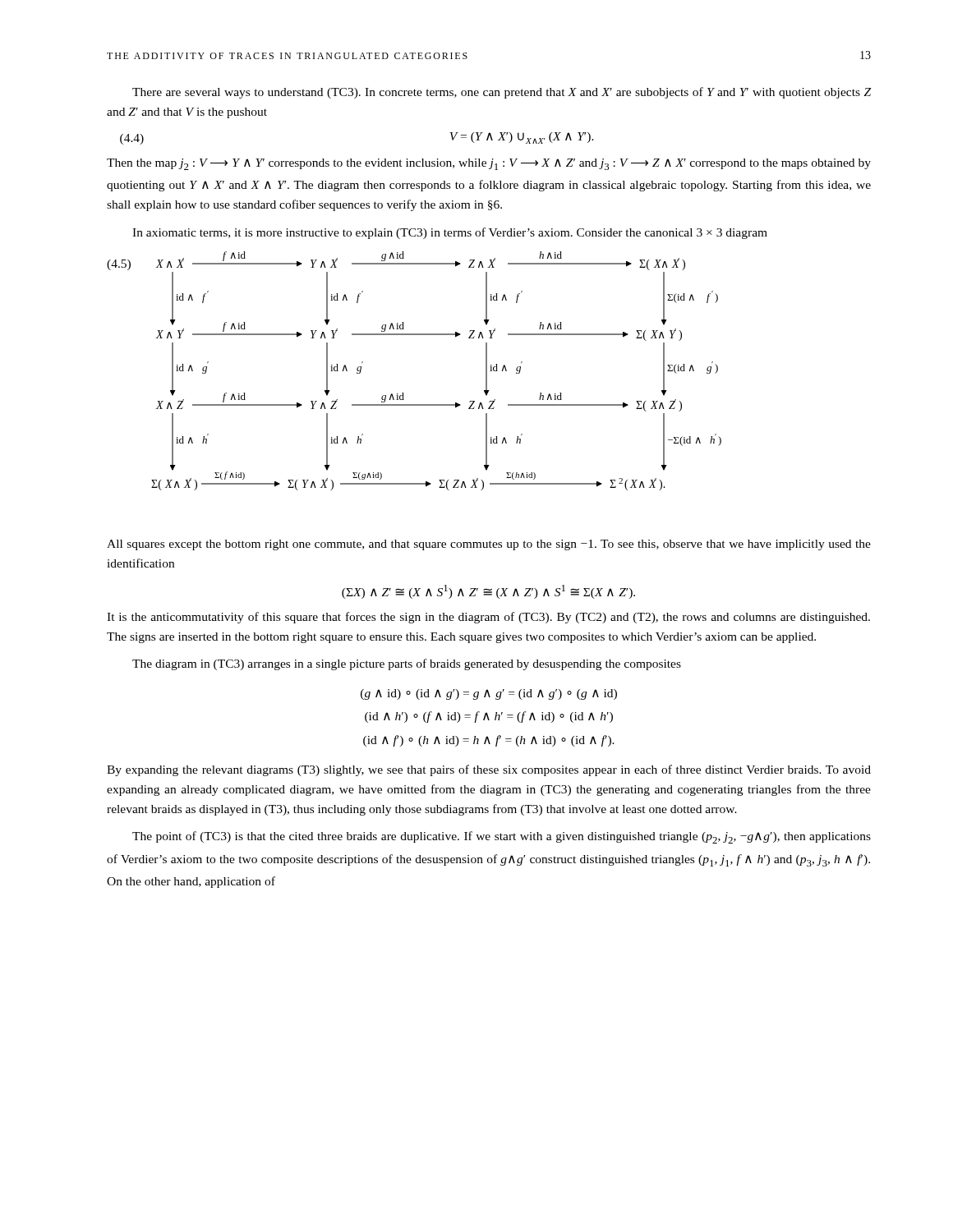This screenshot has height=1232, width=953.
Task: Point to the block starting "It is the"
Action: pos(489,640)
